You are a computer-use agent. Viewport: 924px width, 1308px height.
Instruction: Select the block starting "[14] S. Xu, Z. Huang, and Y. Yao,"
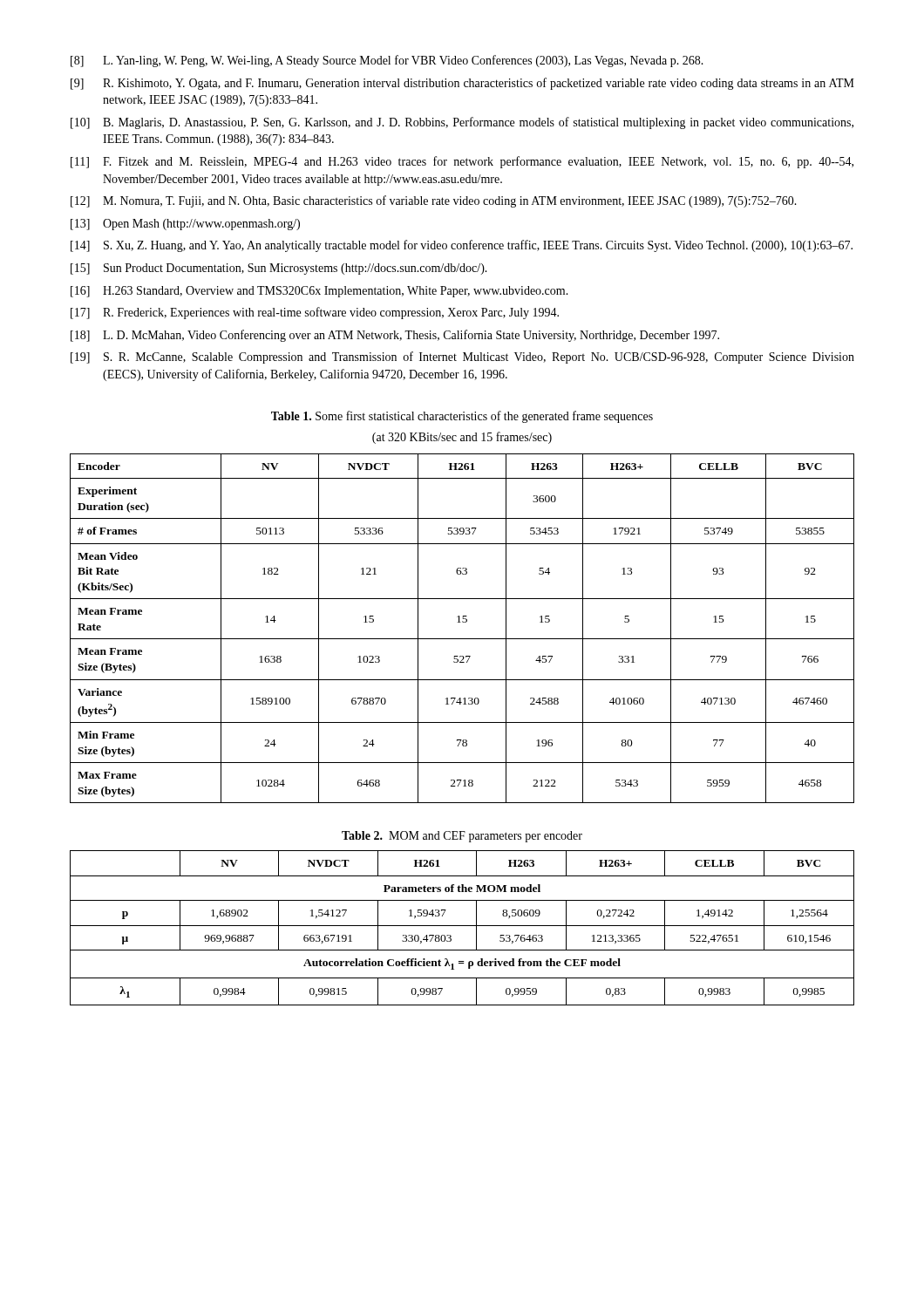[x=462, y=246]
